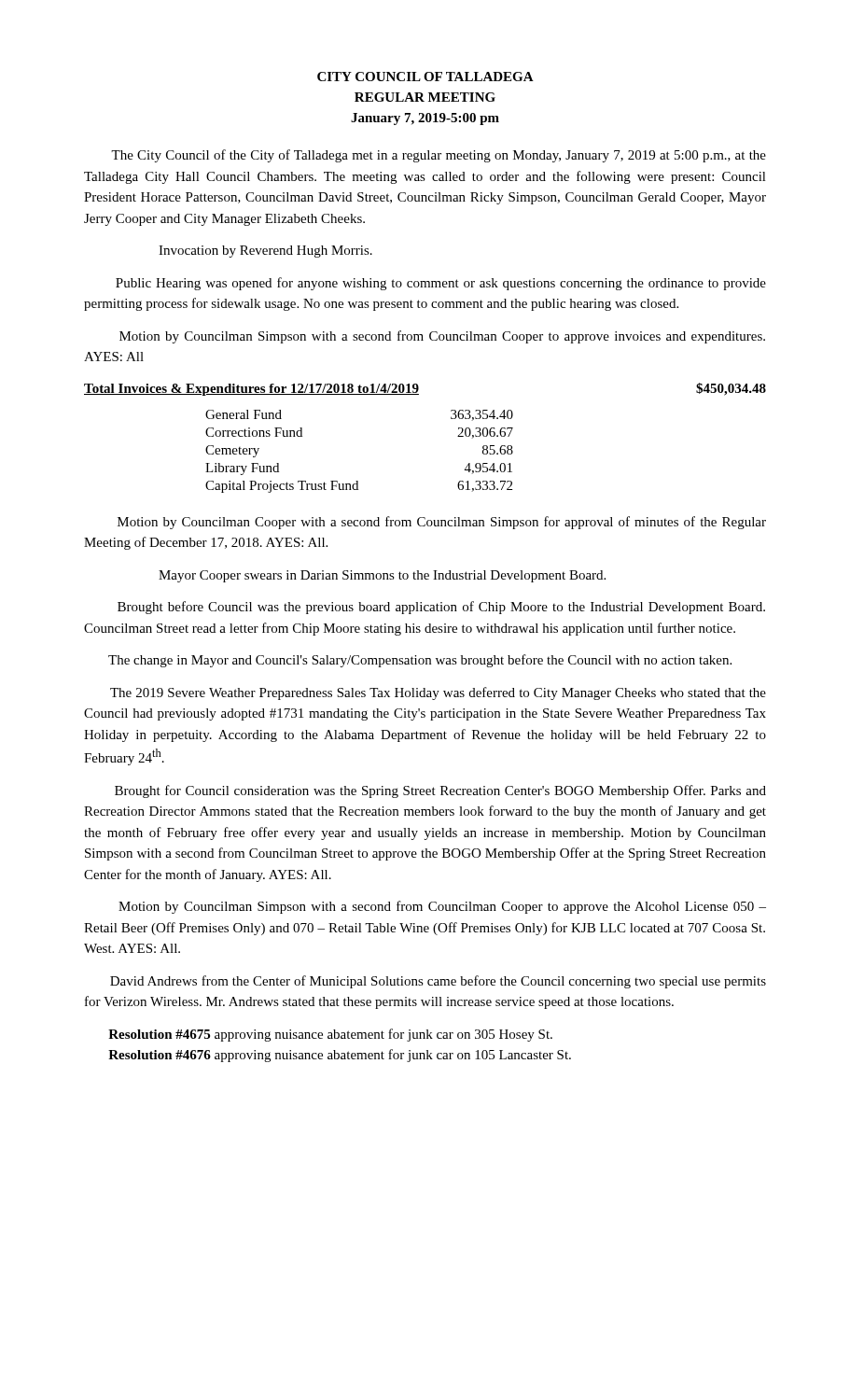Click on the title that reads "CITY COUNCIL OF TALLADEGA REGULAR"

425,98
